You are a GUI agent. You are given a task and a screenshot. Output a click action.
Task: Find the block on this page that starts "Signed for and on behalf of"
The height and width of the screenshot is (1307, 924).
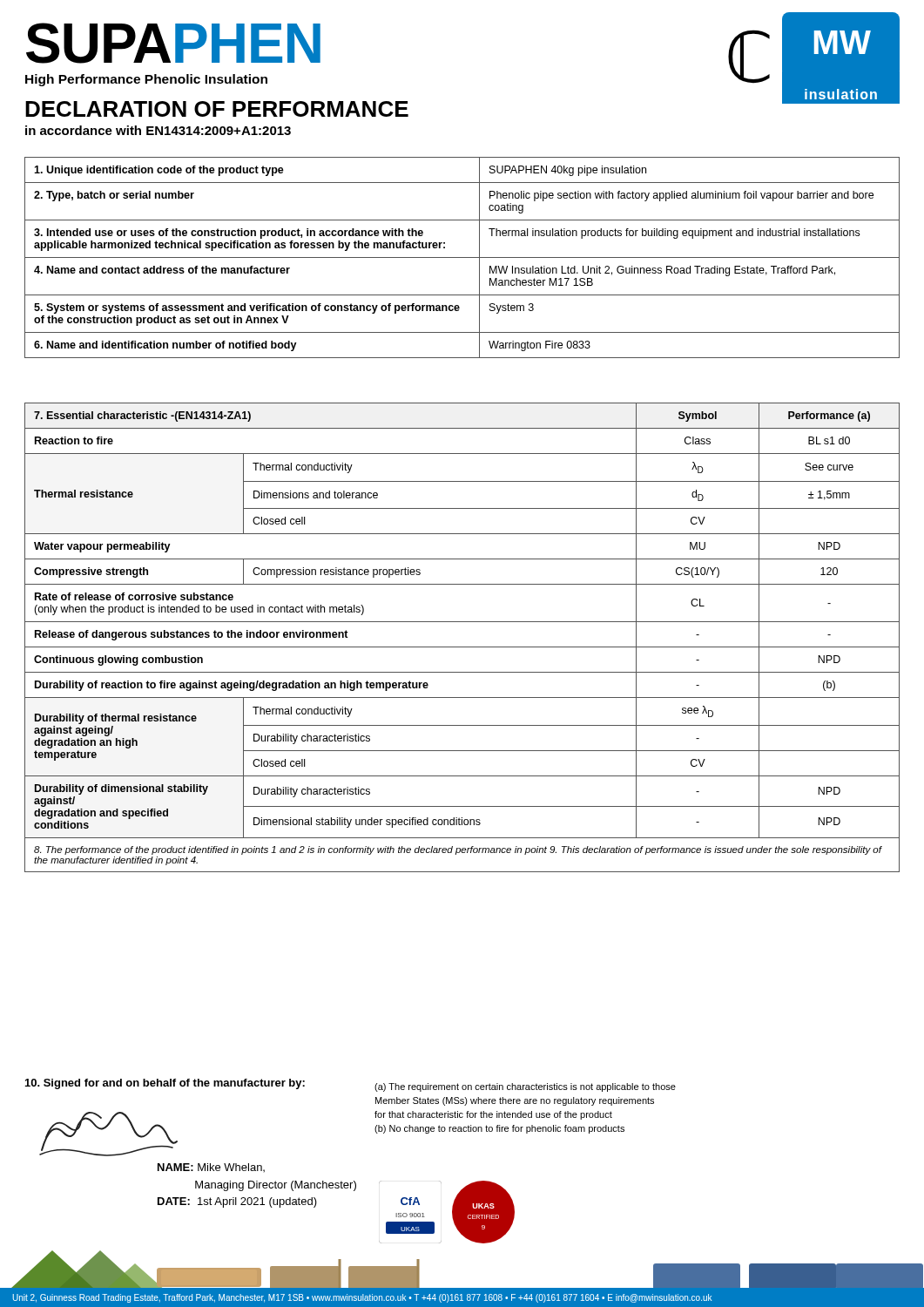click(x=165, y=1083)
